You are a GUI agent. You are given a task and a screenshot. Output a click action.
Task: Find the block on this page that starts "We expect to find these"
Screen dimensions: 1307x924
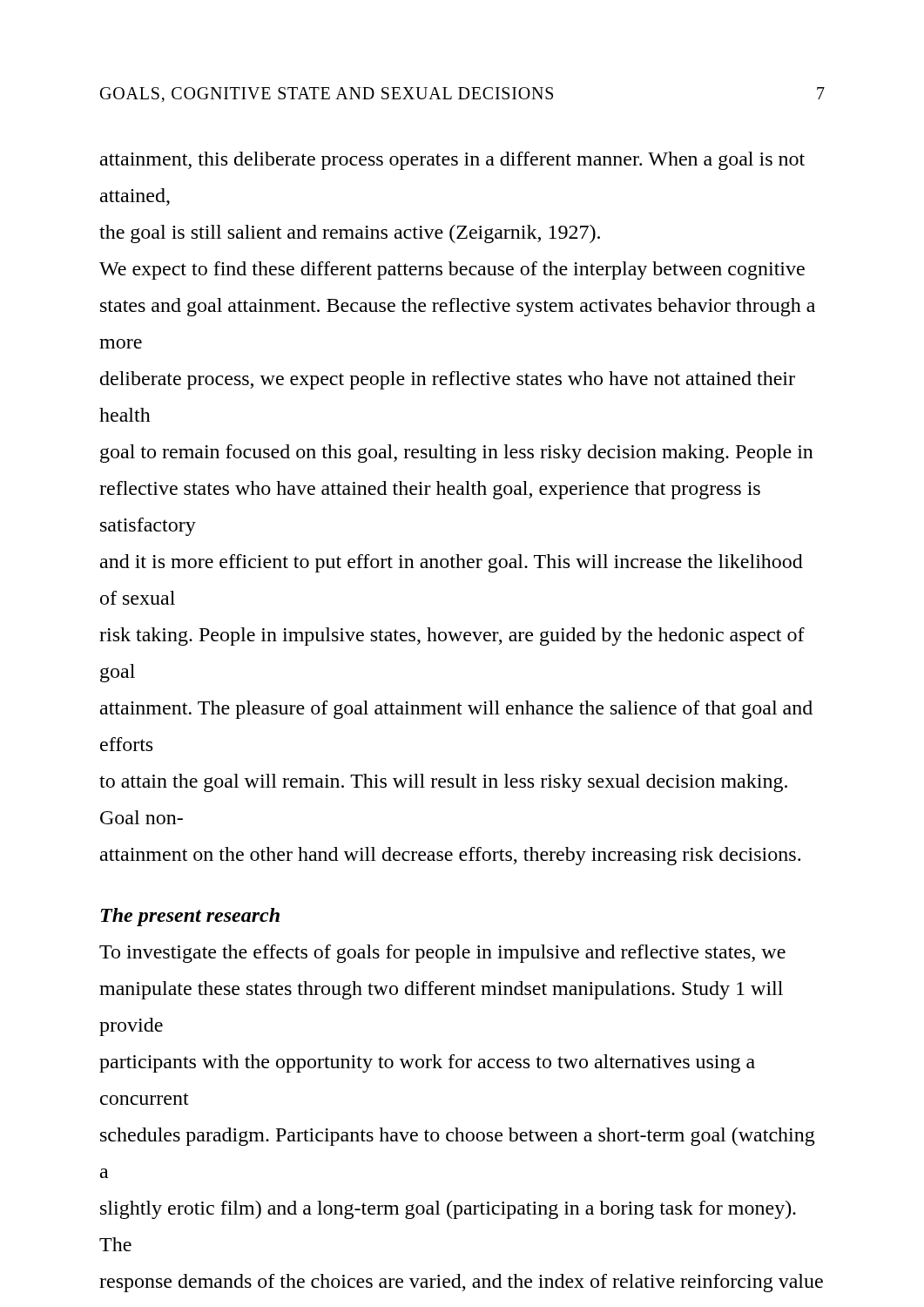click(x=462, y=561)
